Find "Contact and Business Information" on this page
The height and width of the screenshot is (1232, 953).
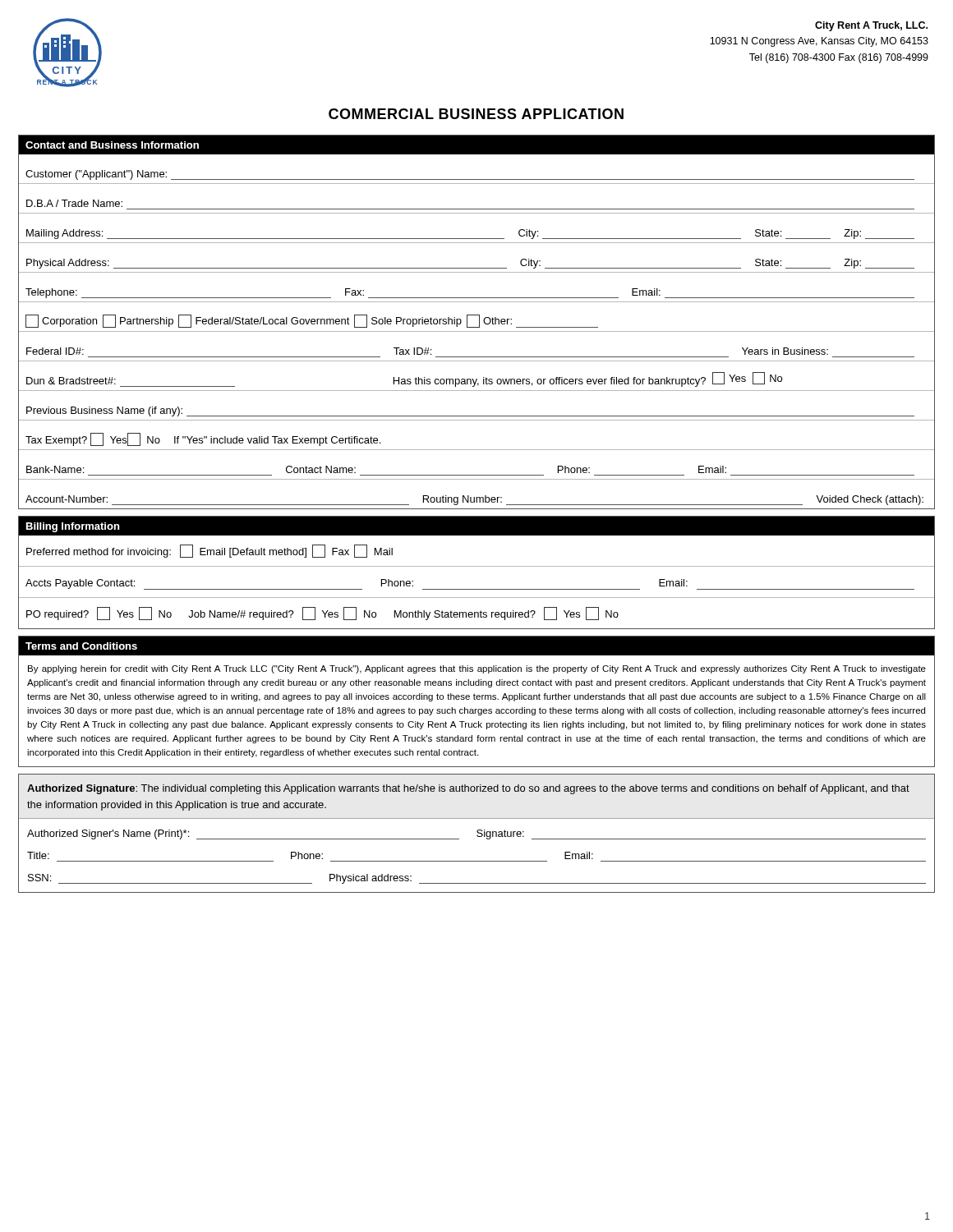112,145
